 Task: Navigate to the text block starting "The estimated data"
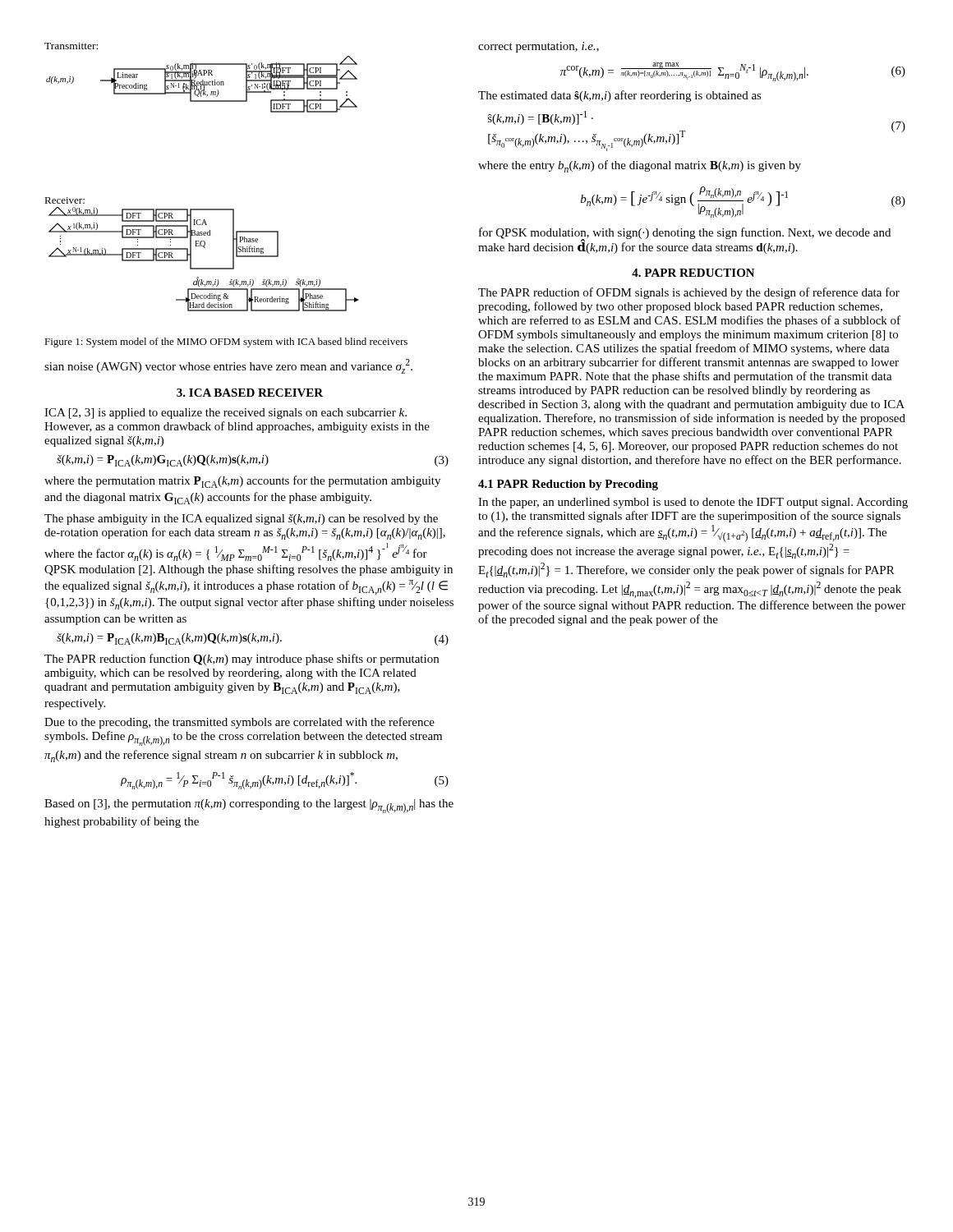pyautogui.click(x=620, y=96)
